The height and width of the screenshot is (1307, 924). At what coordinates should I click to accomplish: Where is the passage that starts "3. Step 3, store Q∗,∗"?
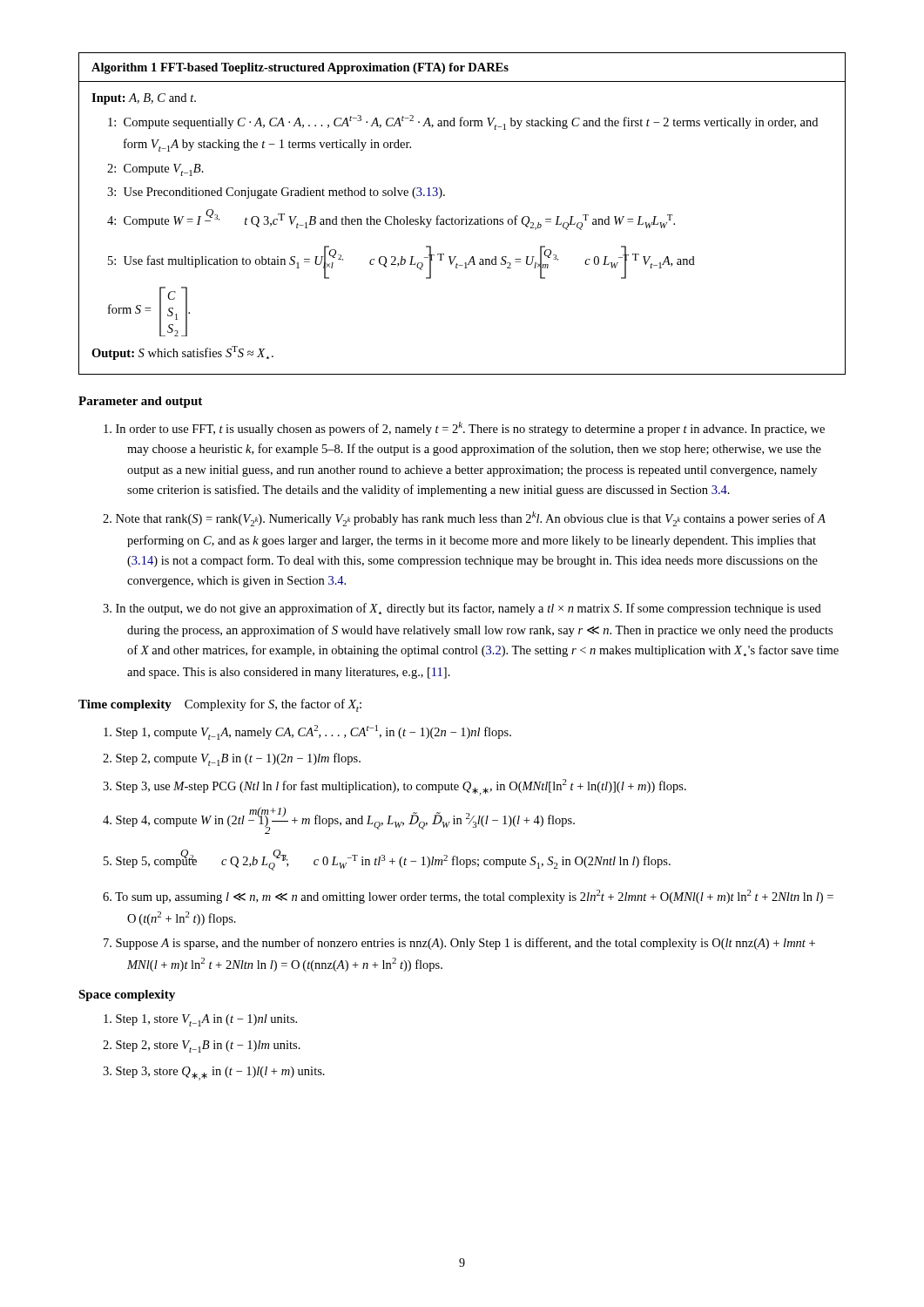click(x=214, y=1073)
